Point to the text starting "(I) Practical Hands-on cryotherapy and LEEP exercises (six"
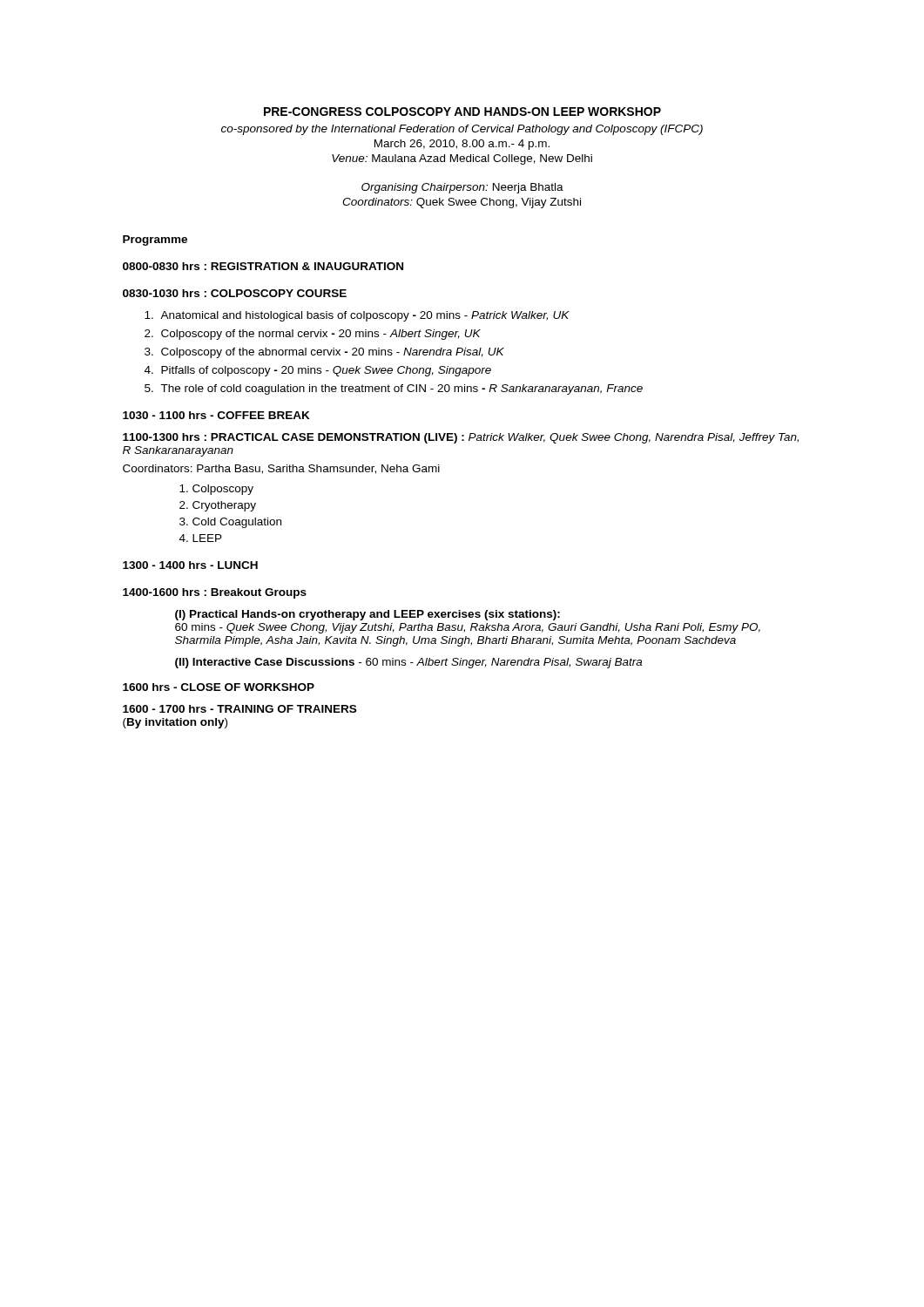This screenshot has height=1307, width=924. 468,627
